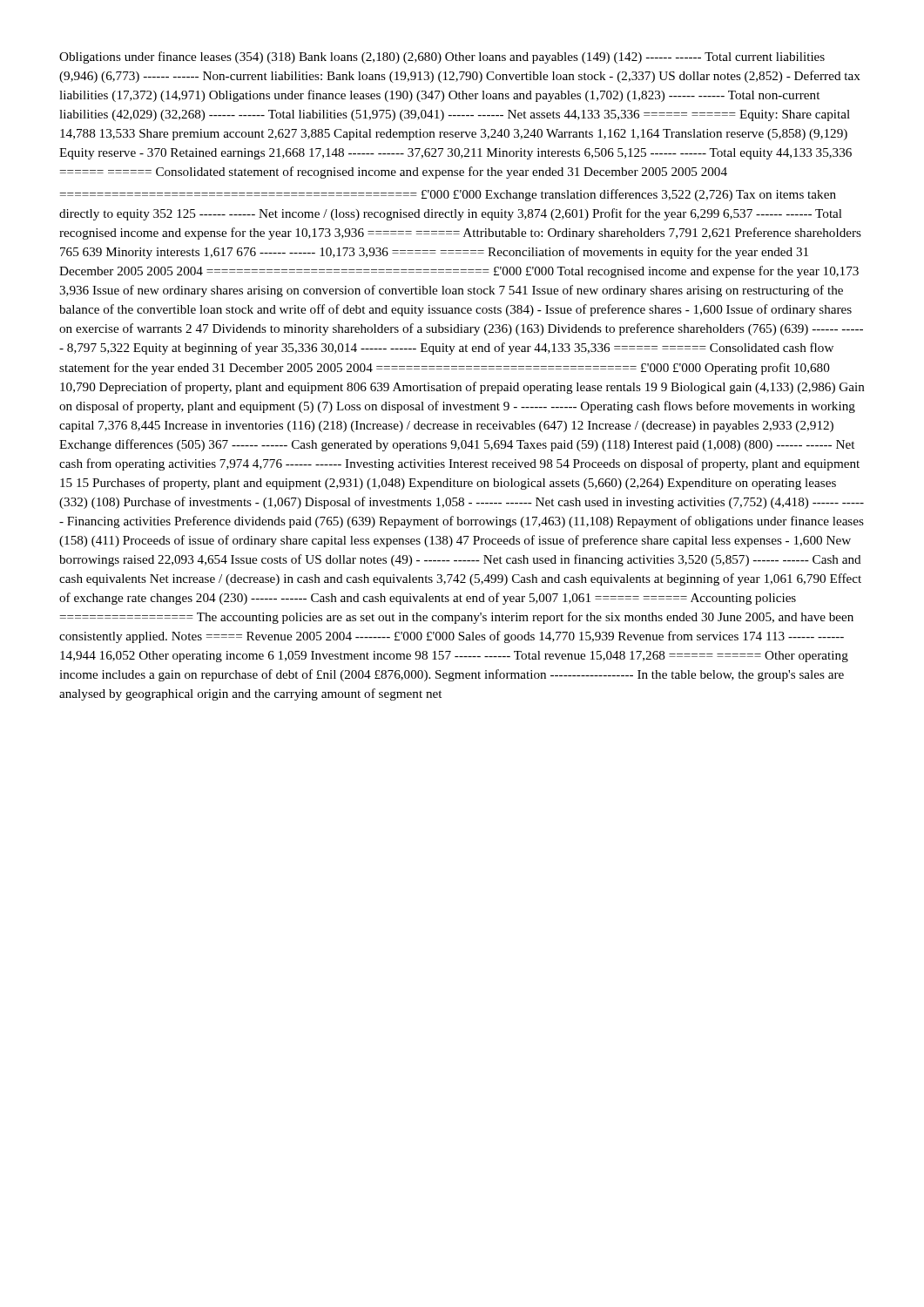The image size is (924, 1307).
Task: Select the text block containing "Obligations under finance leases"
Action: [460, 114]
